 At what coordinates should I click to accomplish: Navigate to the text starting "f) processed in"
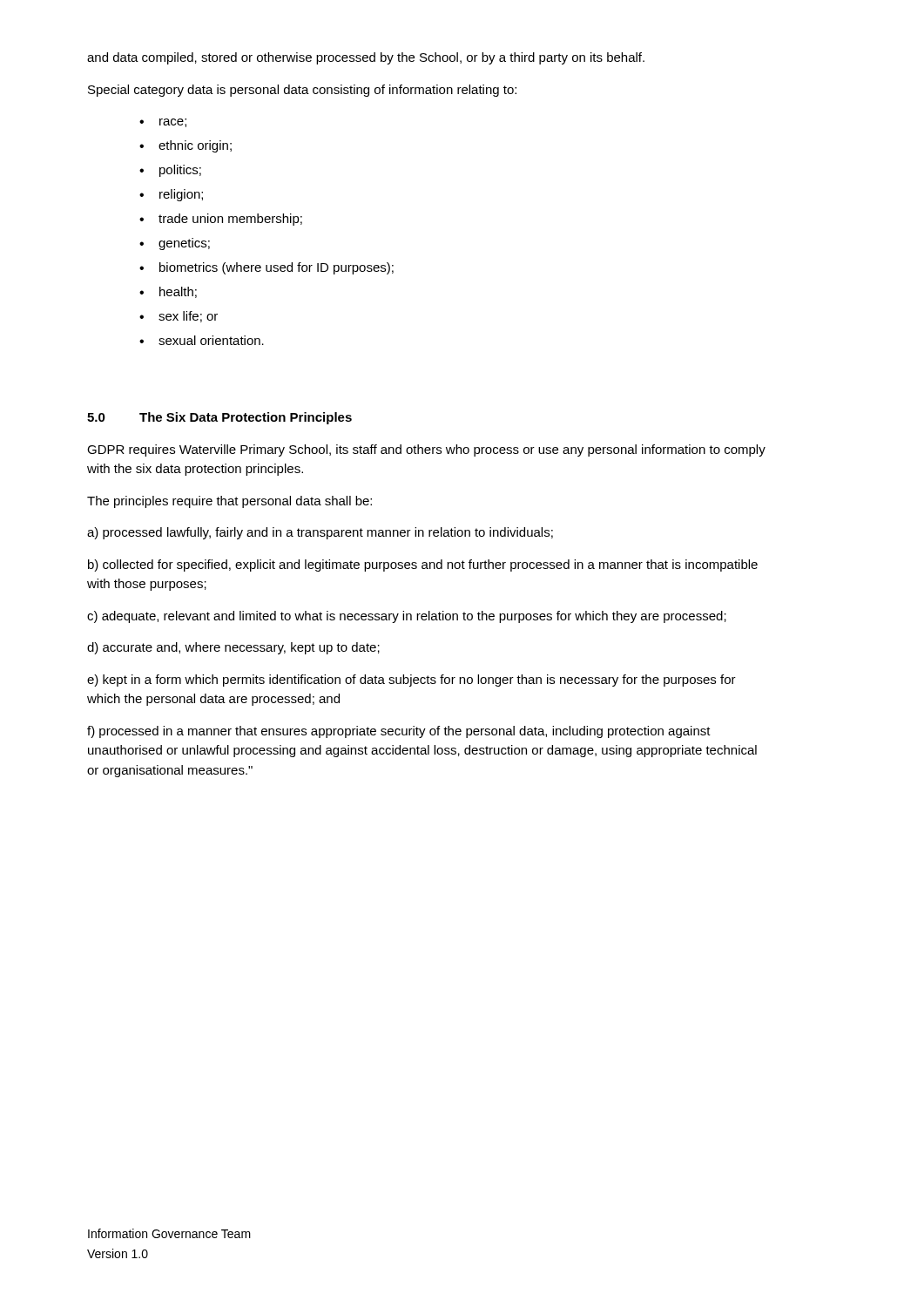coord(422,750)
